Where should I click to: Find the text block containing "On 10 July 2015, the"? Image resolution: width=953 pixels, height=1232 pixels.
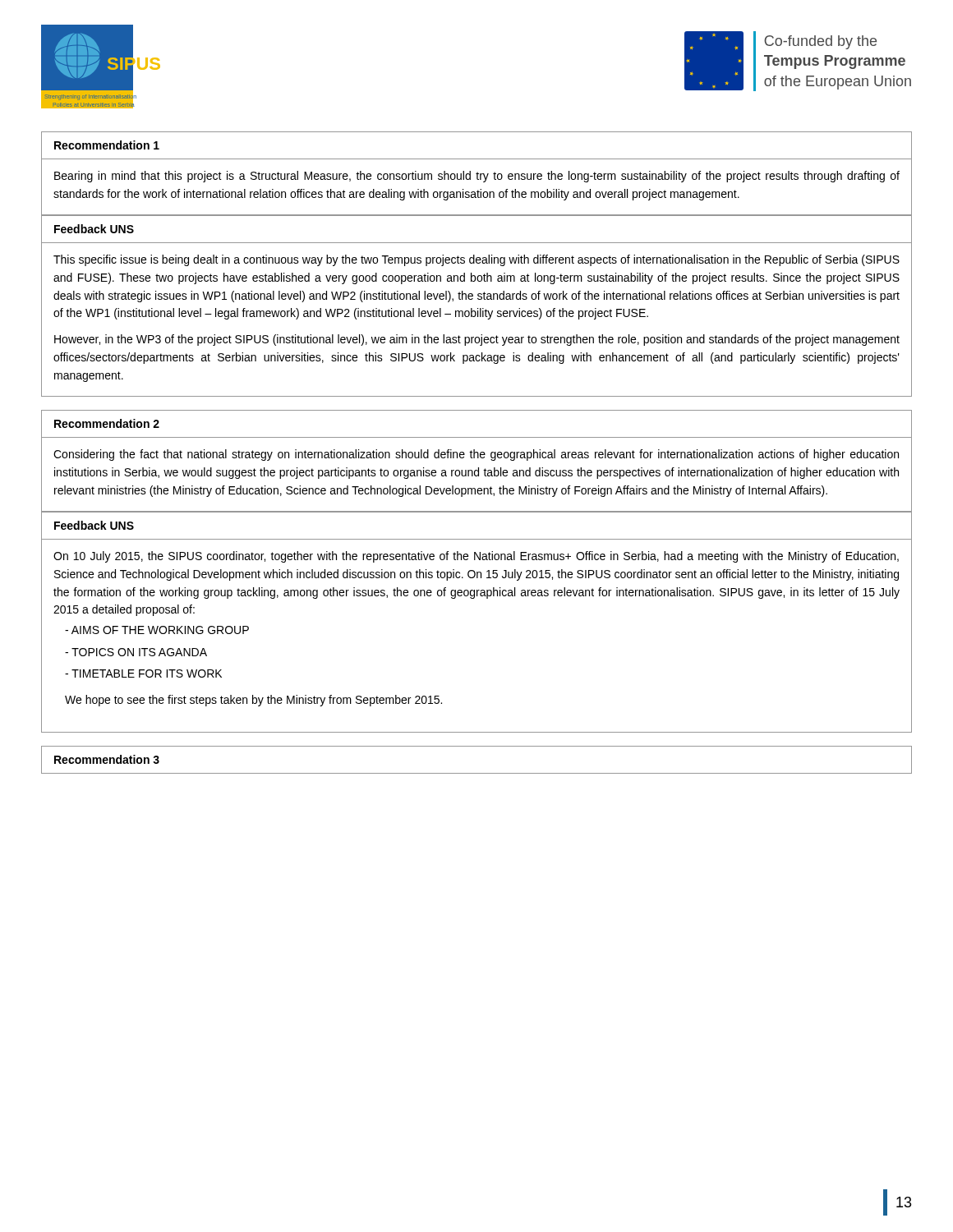[476, 584]
